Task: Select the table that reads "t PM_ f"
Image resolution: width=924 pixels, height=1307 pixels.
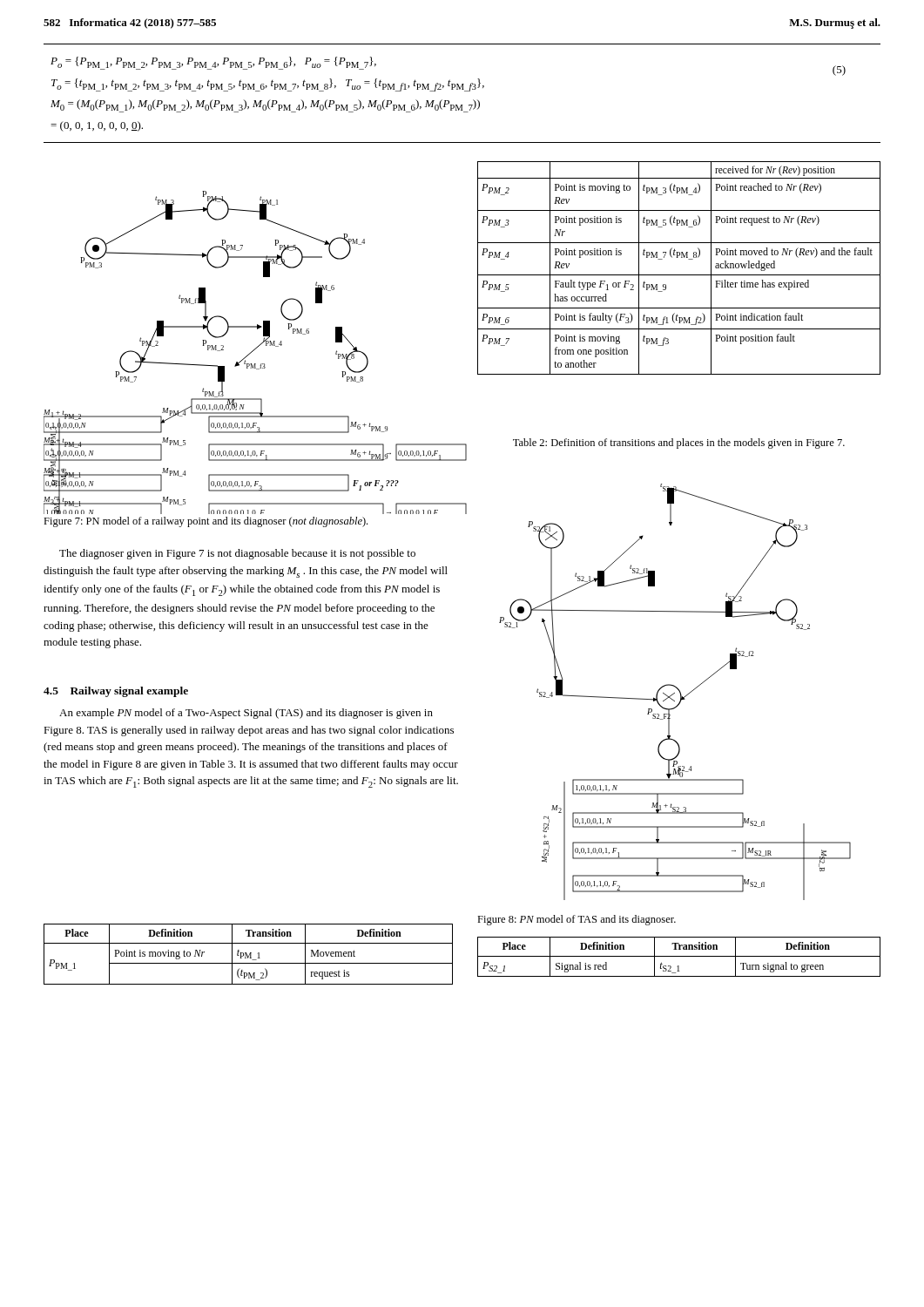Action: (x=679, y=268)
